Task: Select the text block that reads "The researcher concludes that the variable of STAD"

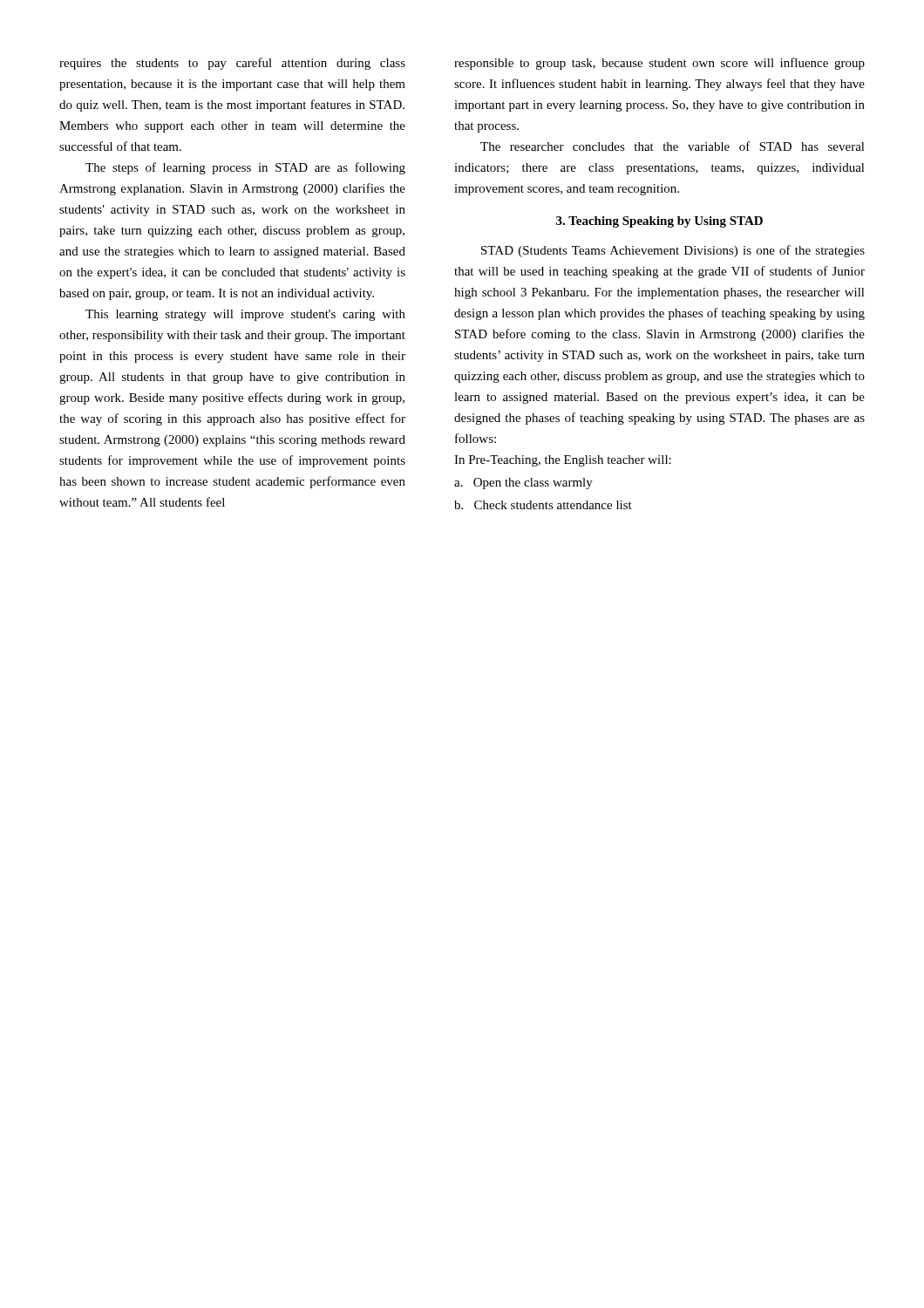Action: [x=659, y=167]
